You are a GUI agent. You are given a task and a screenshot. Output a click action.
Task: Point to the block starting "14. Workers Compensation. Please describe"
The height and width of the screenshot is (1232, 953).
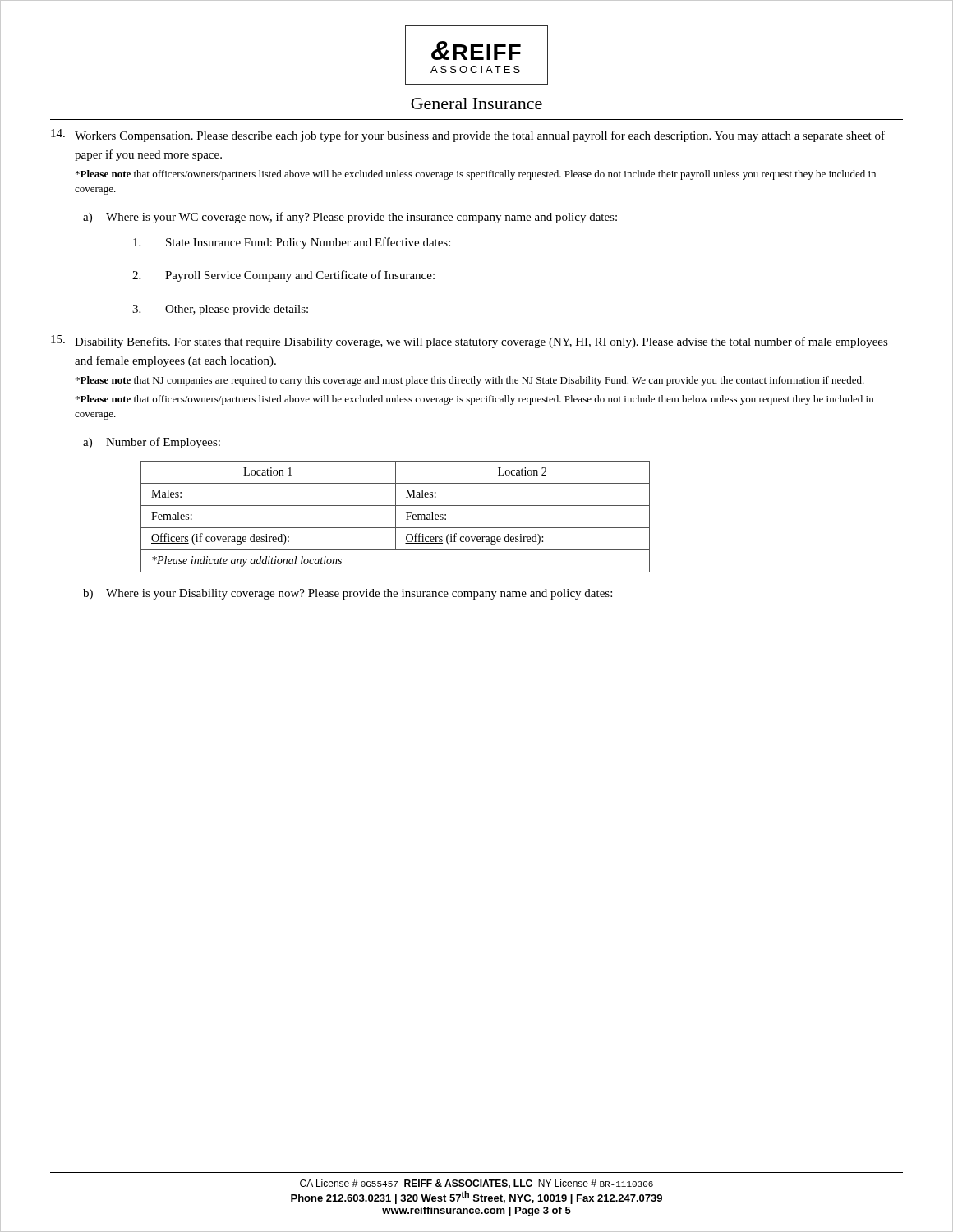tap(476, 163)
